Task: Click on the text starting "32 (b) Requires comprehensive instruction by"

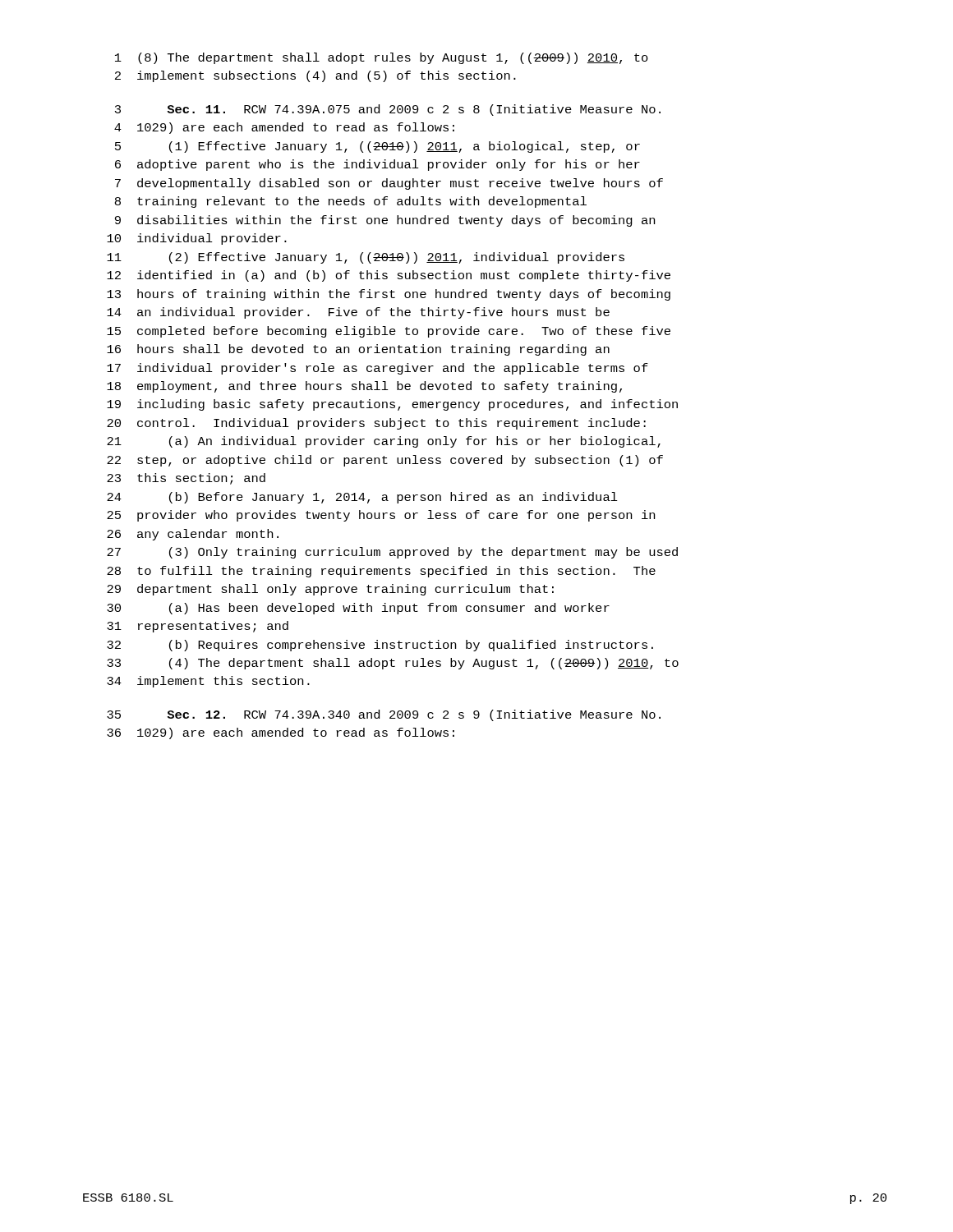Action: click(x=485, y=645)
